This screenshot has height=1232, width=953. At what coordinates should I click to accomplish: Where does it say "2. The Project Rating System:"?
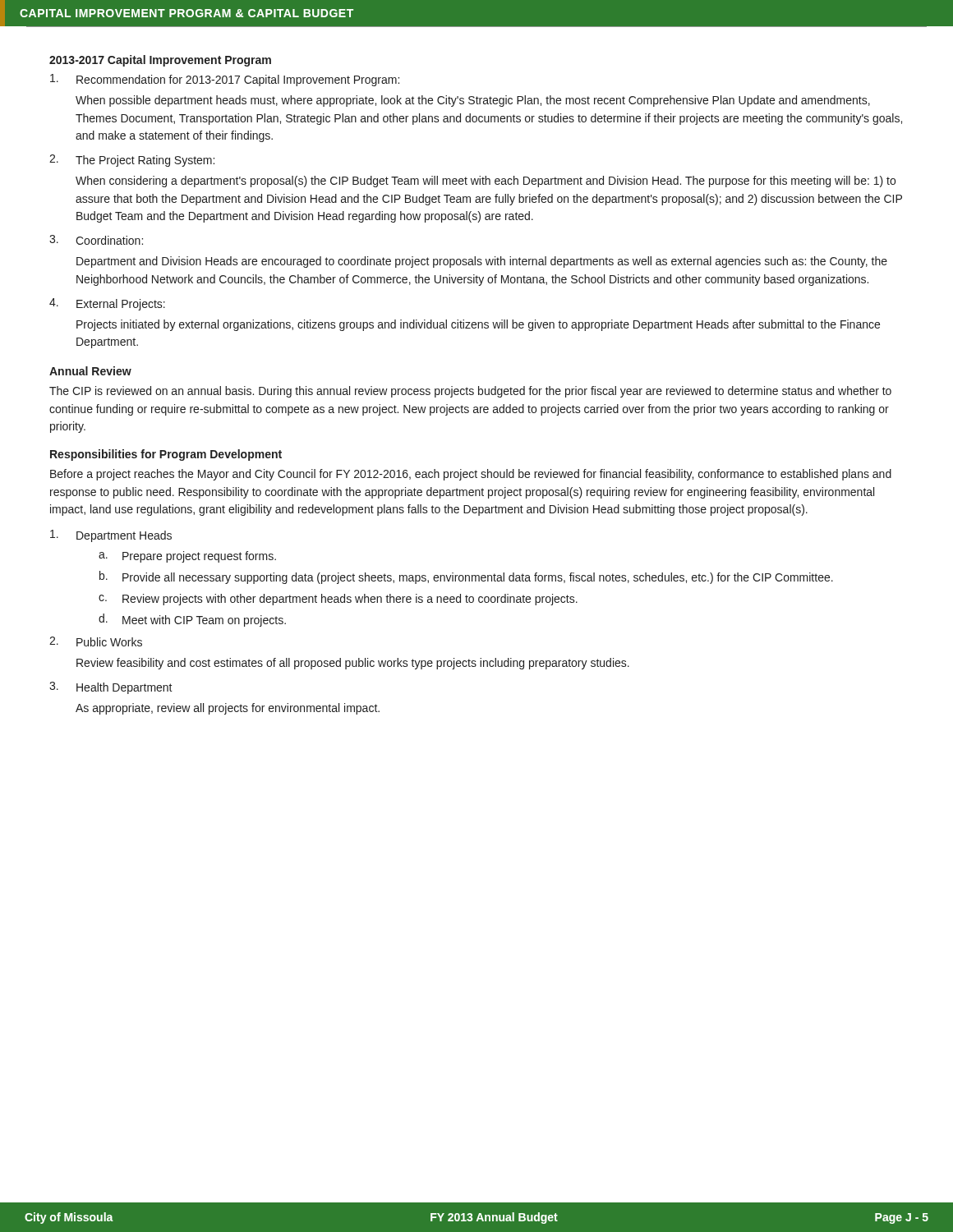132,161
